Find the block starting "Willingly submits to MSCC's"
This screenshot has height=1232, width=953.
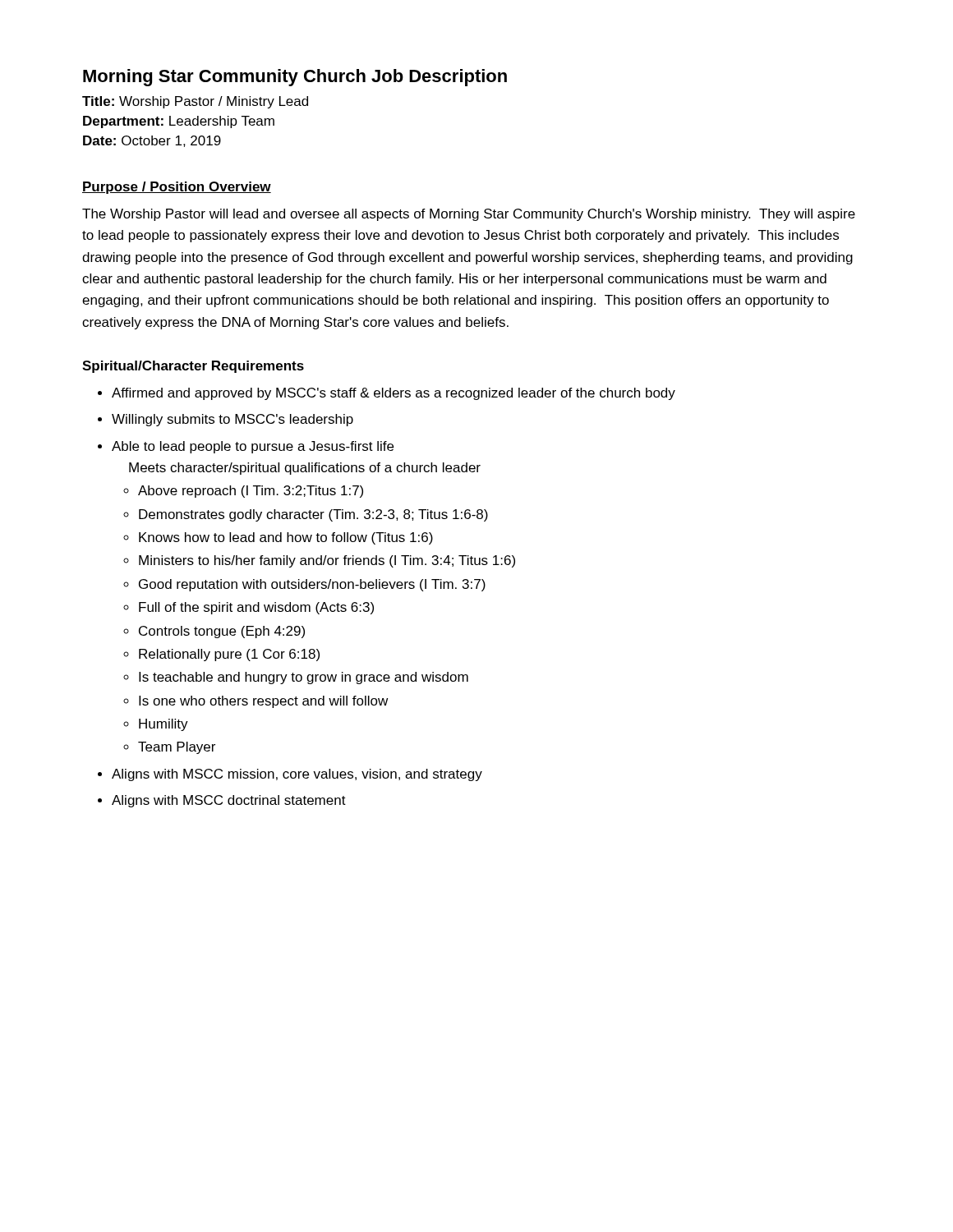tap(233, 420)
